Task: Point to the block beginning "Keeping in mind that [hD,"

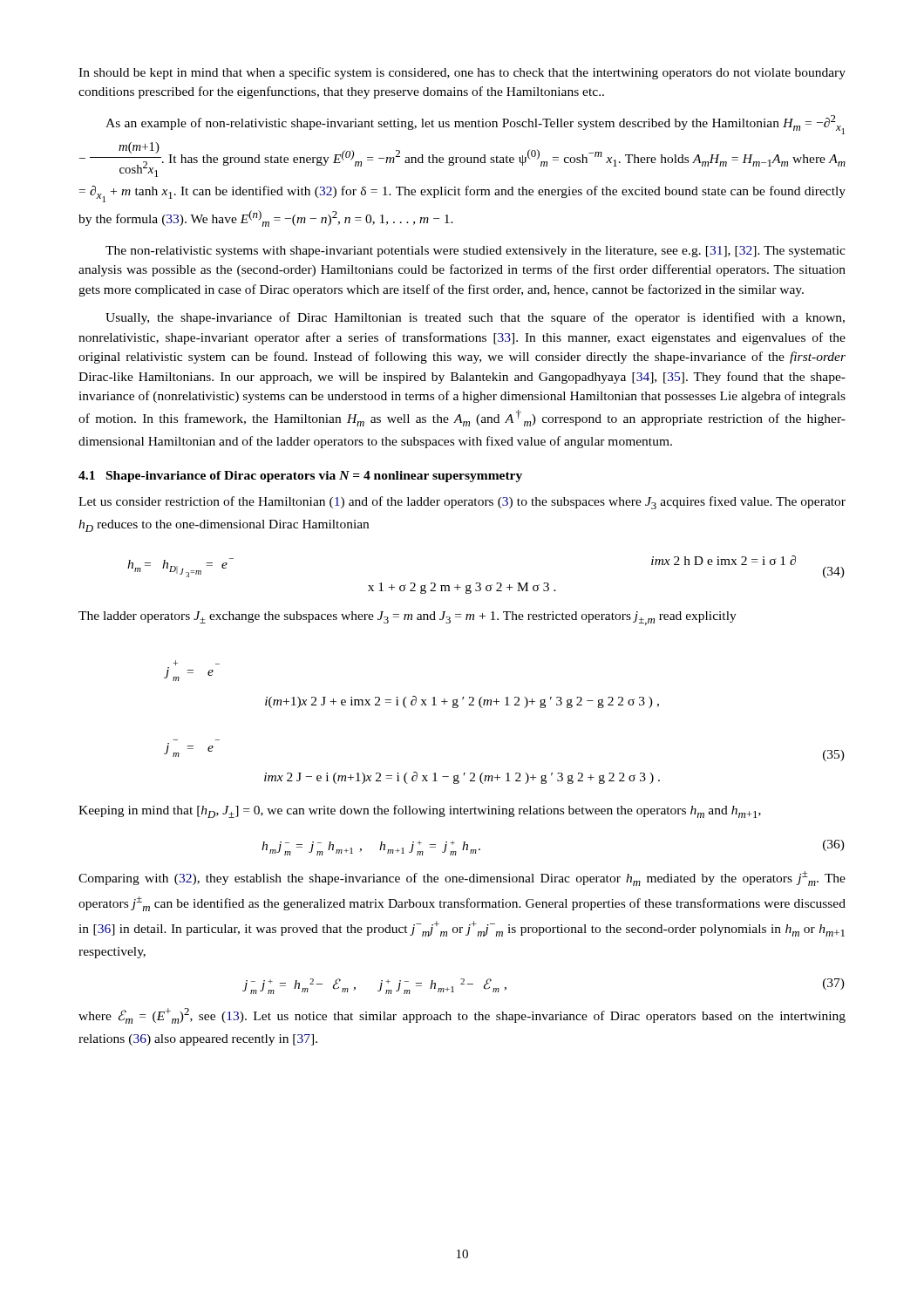Action: 420,811
